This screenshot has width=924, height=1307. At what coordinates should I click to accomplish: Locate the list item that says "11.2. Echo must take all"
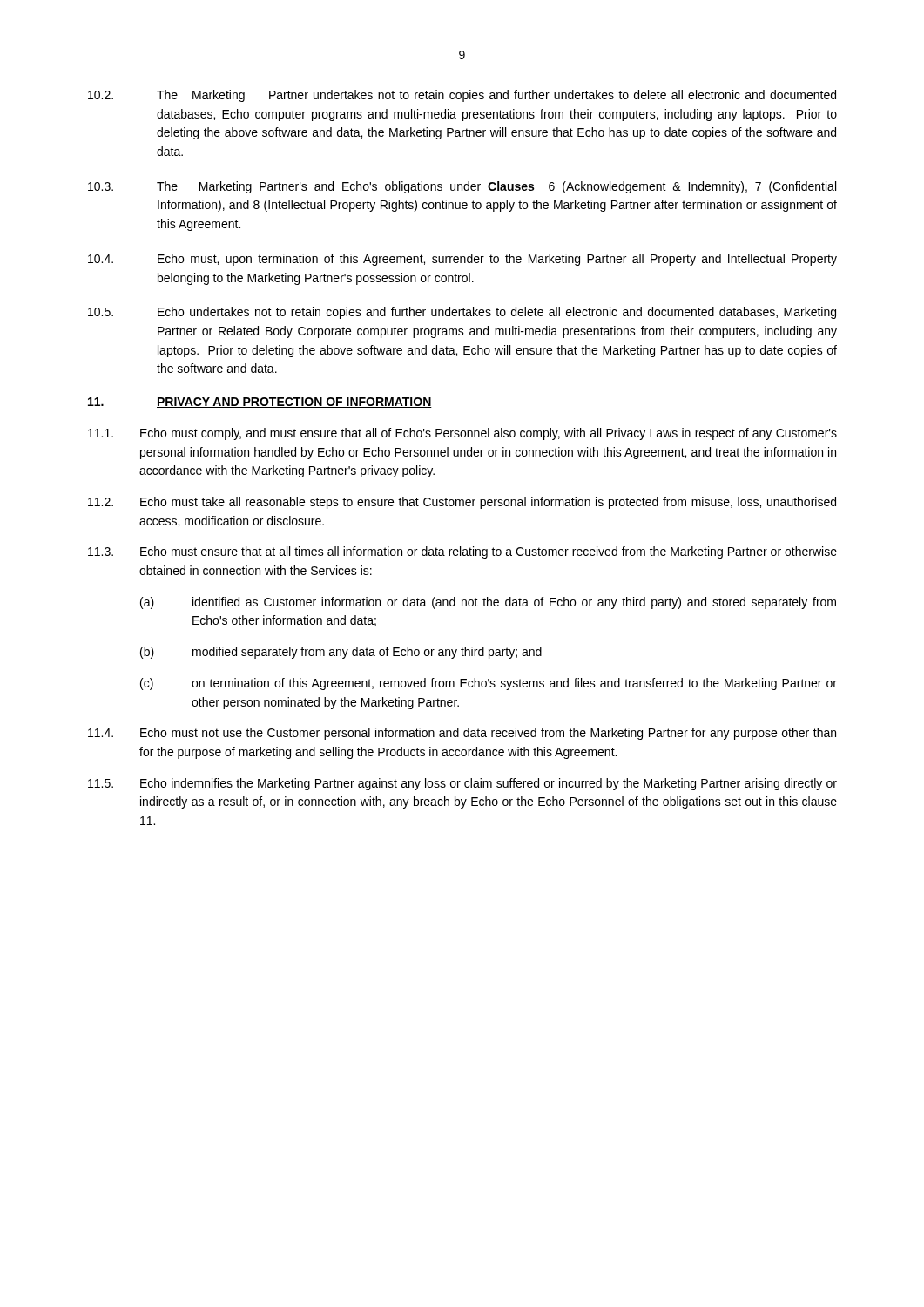pos(462,512)
